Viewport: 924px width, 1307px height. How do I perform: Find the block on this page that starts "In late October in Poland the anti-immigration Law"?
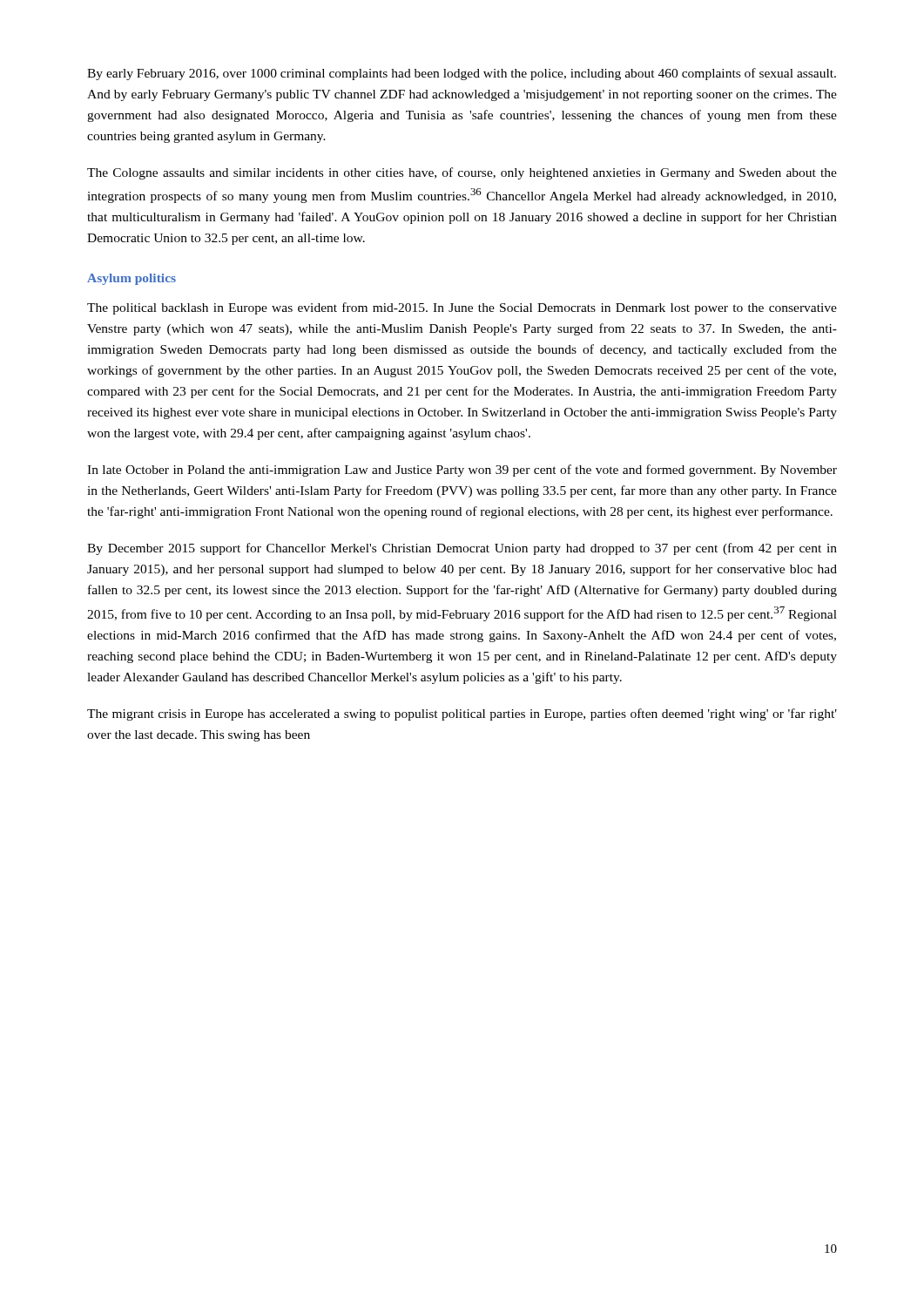click(x=462, y=491)
